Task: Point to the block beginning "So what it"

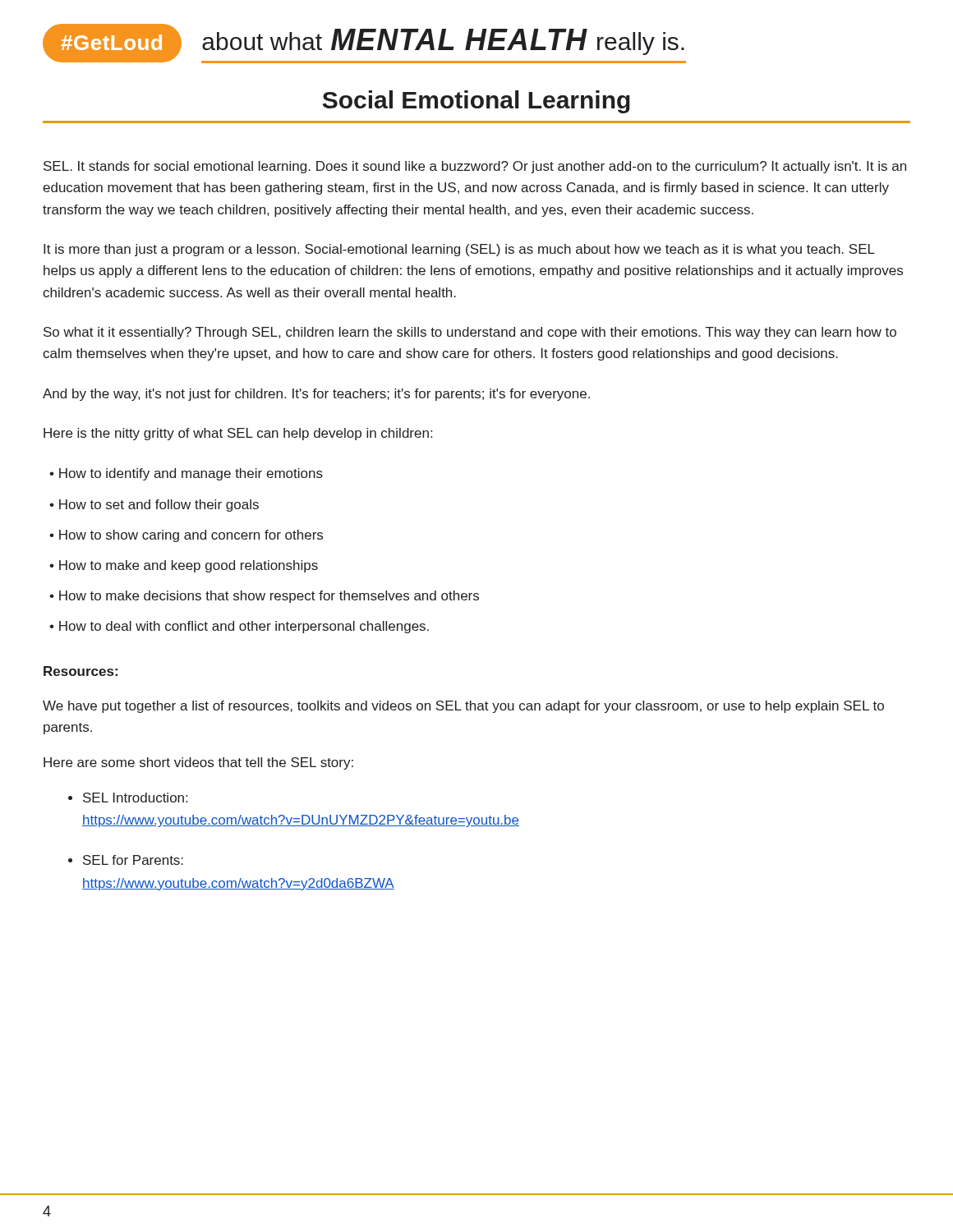Action: (x=476, y=344)
